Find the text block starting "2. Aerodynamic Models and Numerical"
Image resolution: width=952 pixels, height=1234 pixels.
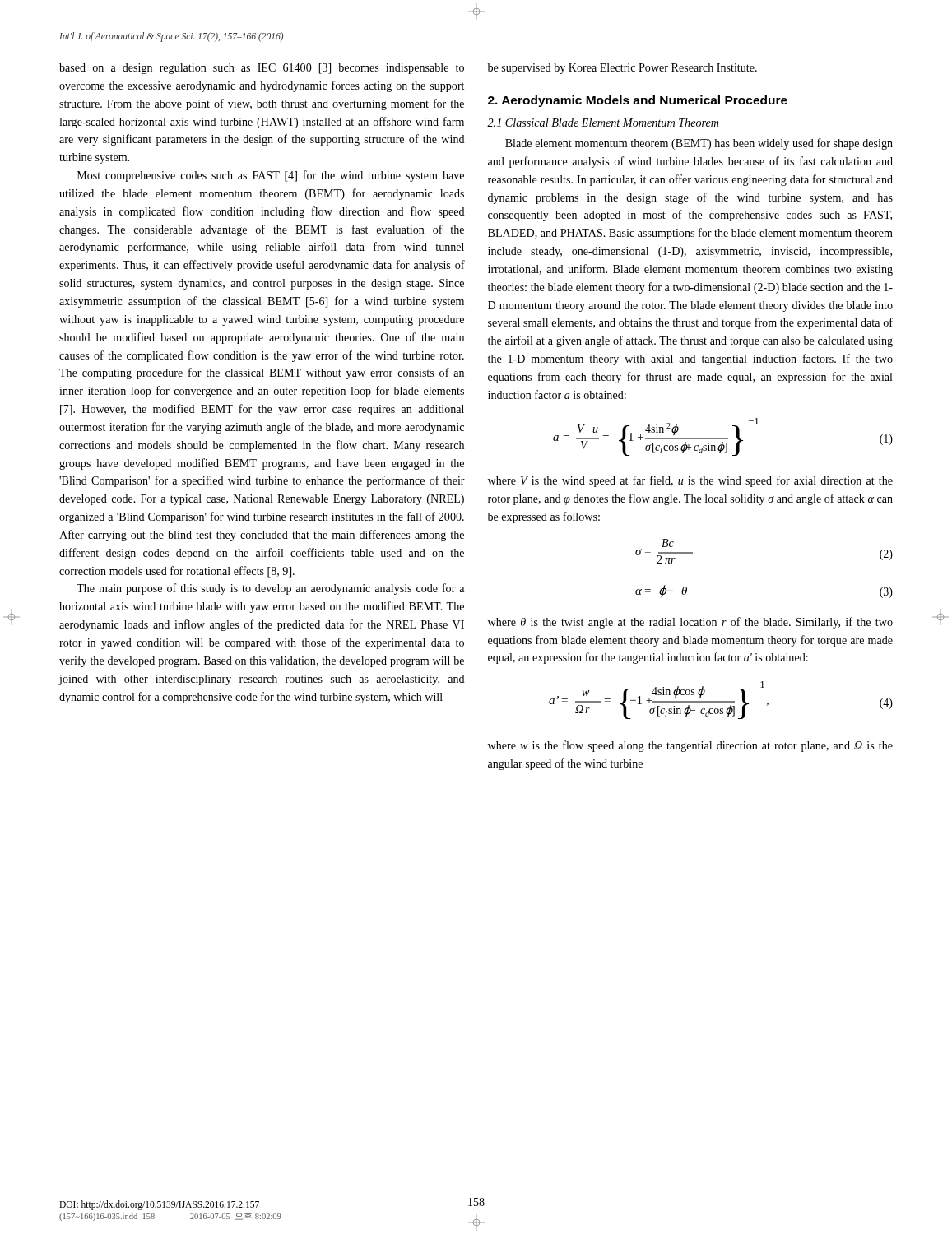690,100
